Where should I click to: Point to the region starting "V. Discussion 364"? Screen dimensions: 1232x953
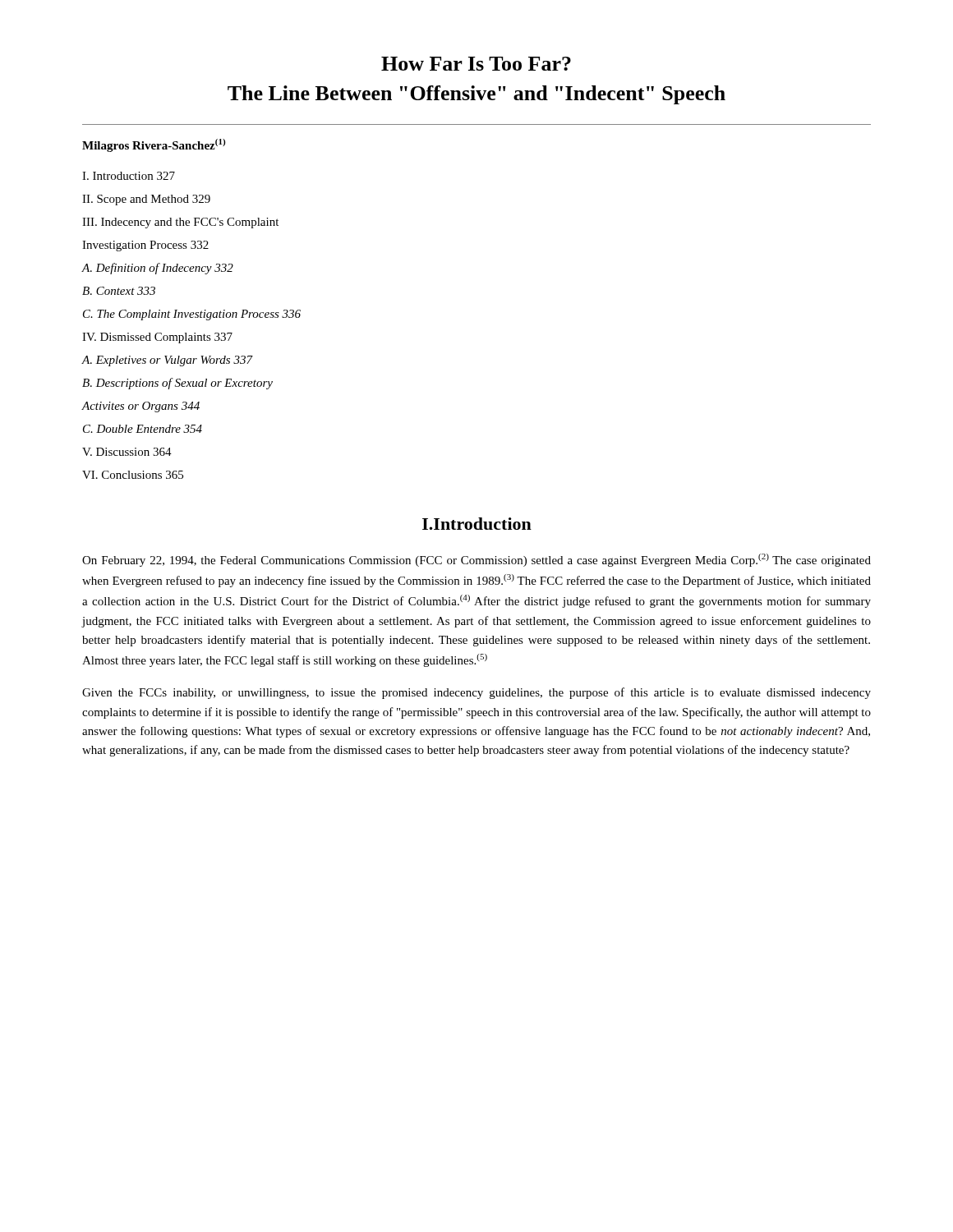click(x=127, y=452)
